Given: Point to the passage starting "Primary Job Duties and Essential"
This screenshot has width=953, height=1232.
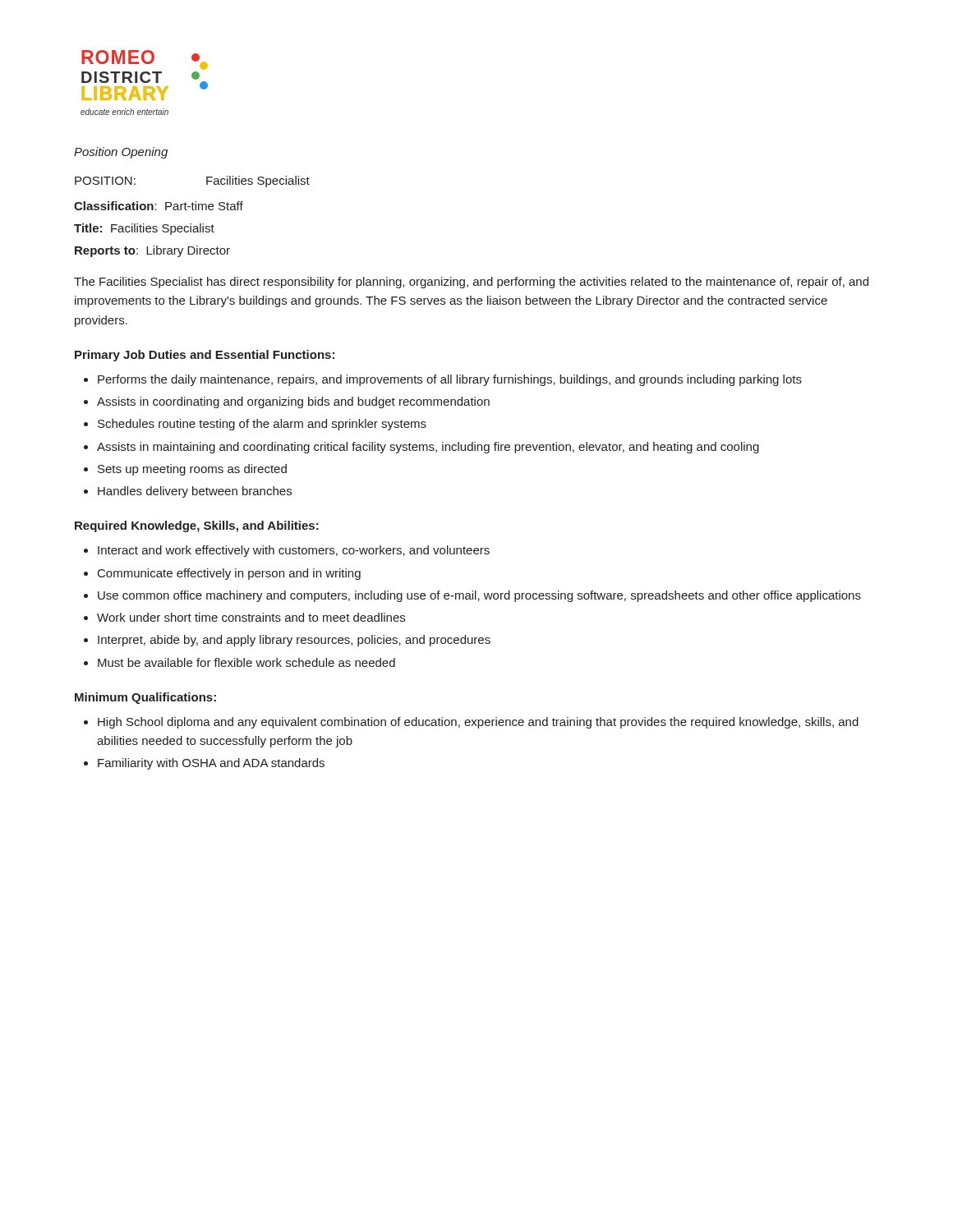Looking at the screenshot, I should point(205,354).
